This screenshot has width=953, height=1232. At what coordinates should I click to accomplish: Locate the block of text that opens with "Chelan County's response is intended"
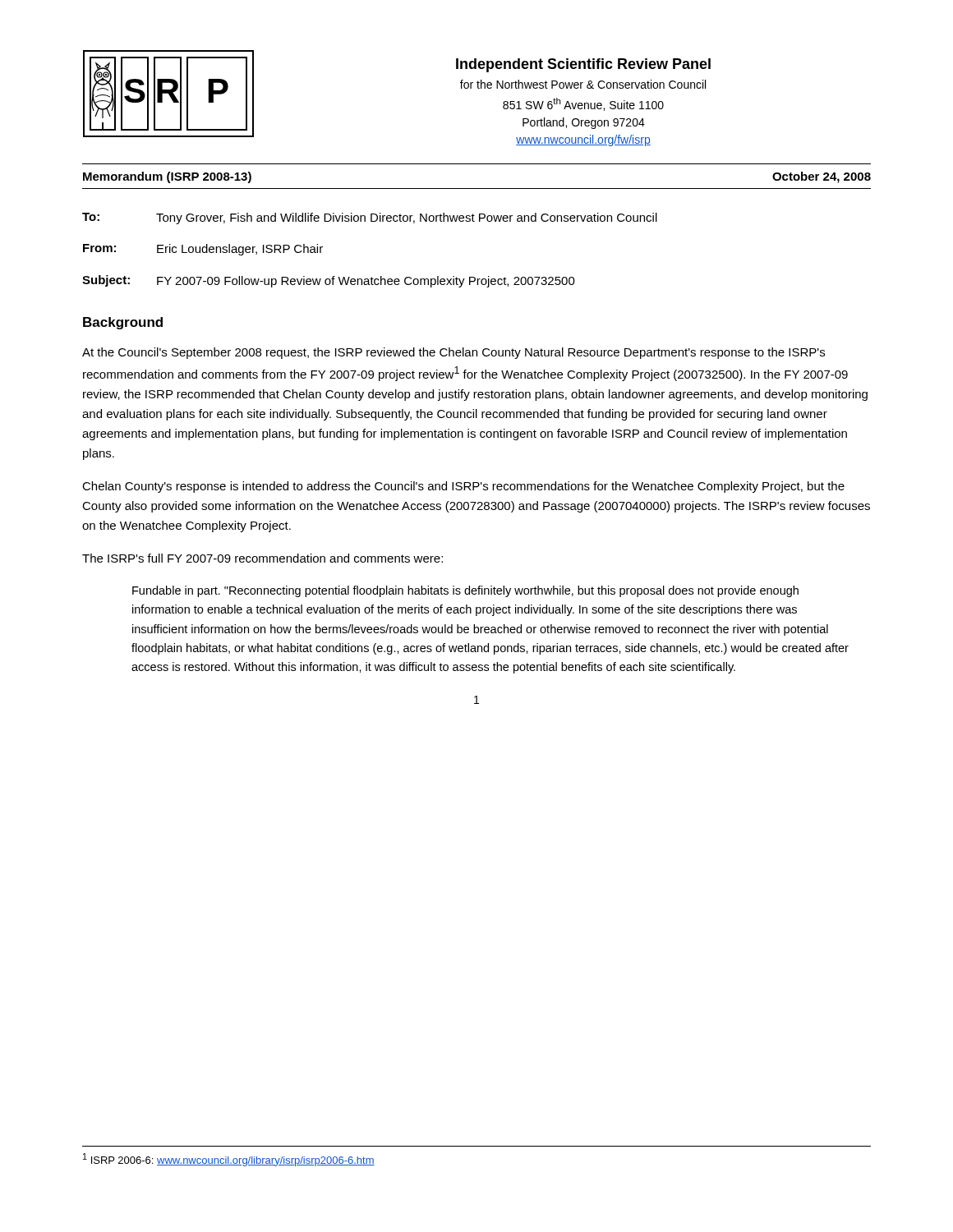coord(476,506)
